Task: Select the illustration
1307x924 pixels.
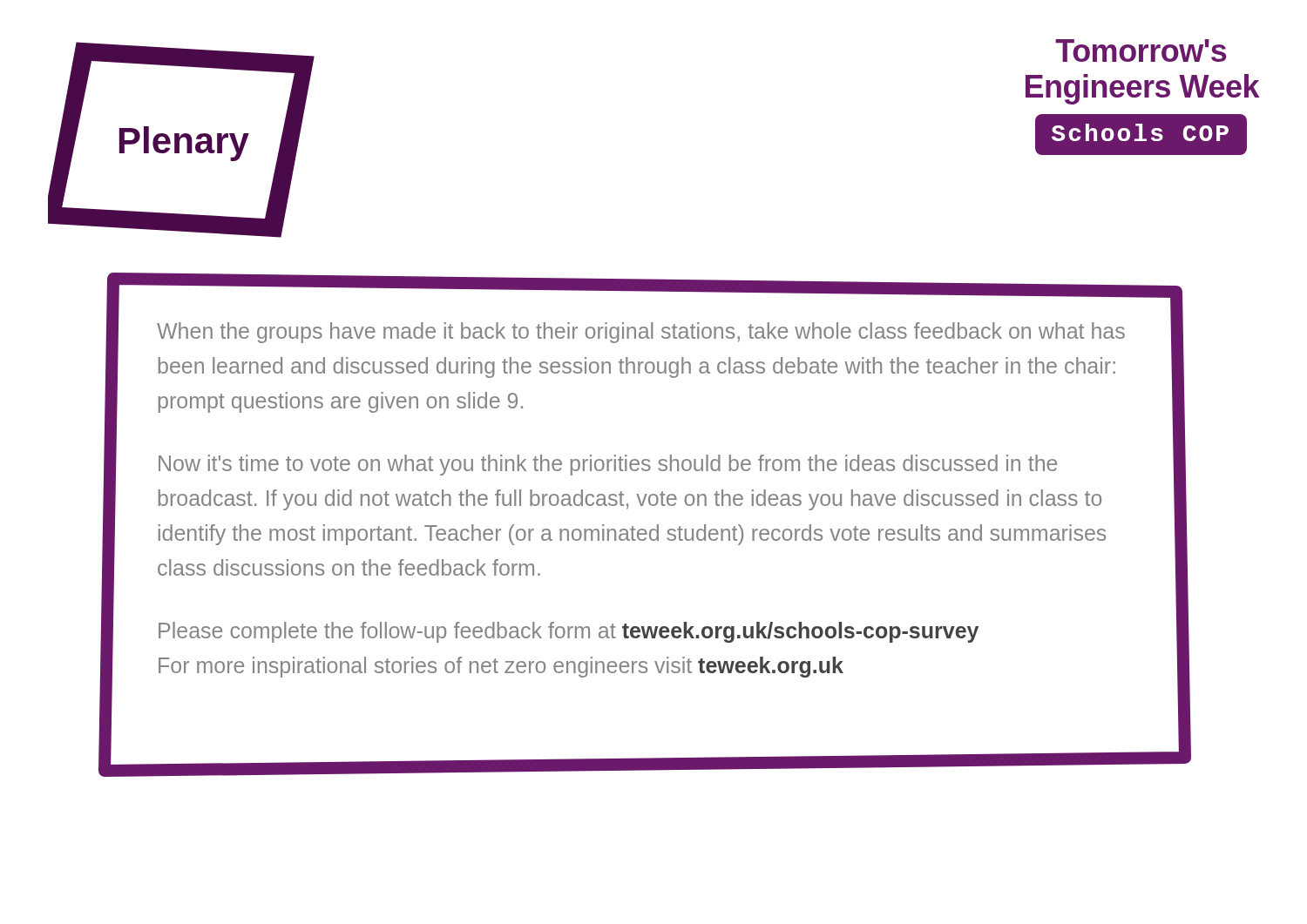Action: pyautogui.click(x=183, y=146)
